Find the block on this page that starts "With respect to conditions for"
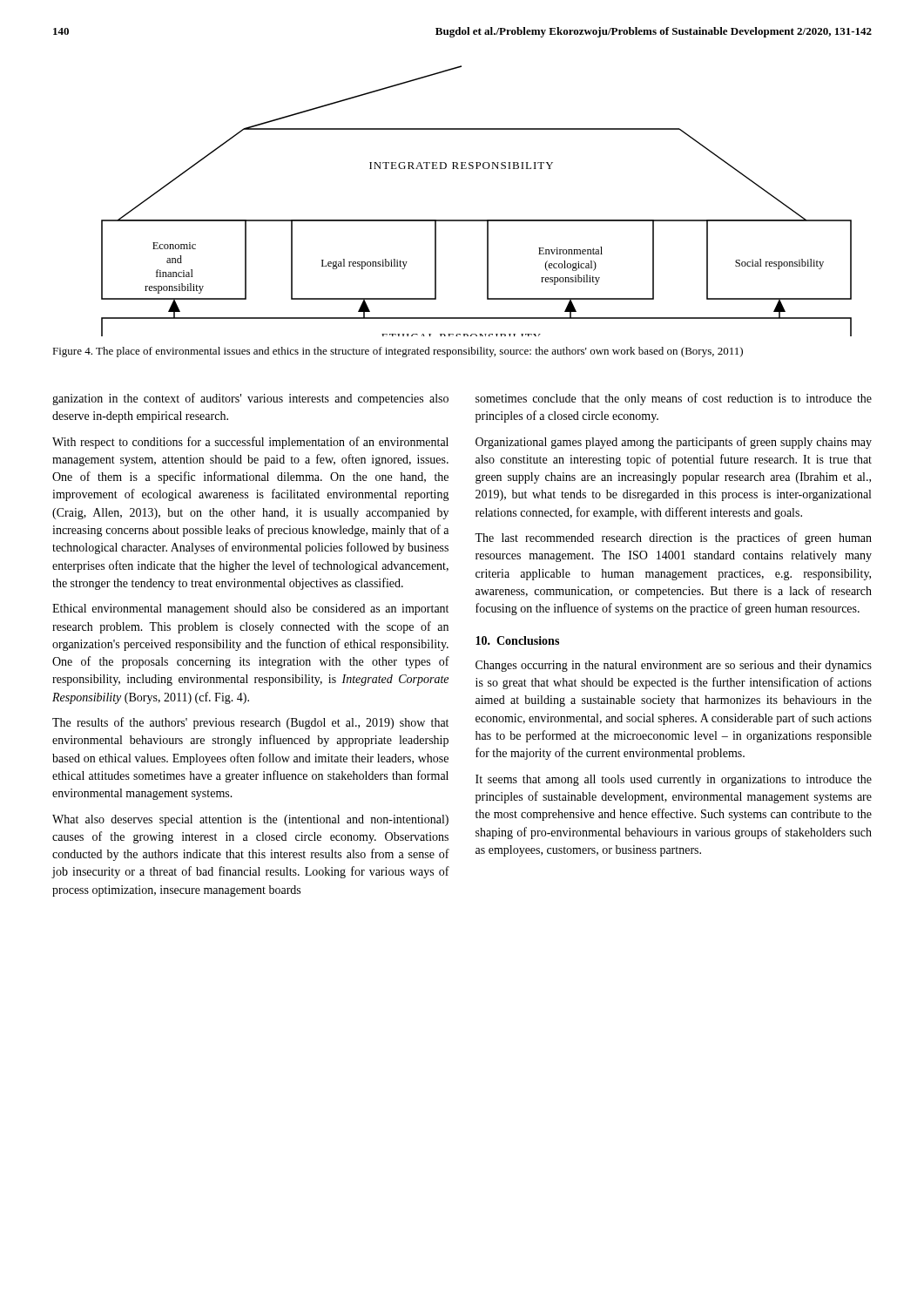924x1307 pixels. [251, 513]
